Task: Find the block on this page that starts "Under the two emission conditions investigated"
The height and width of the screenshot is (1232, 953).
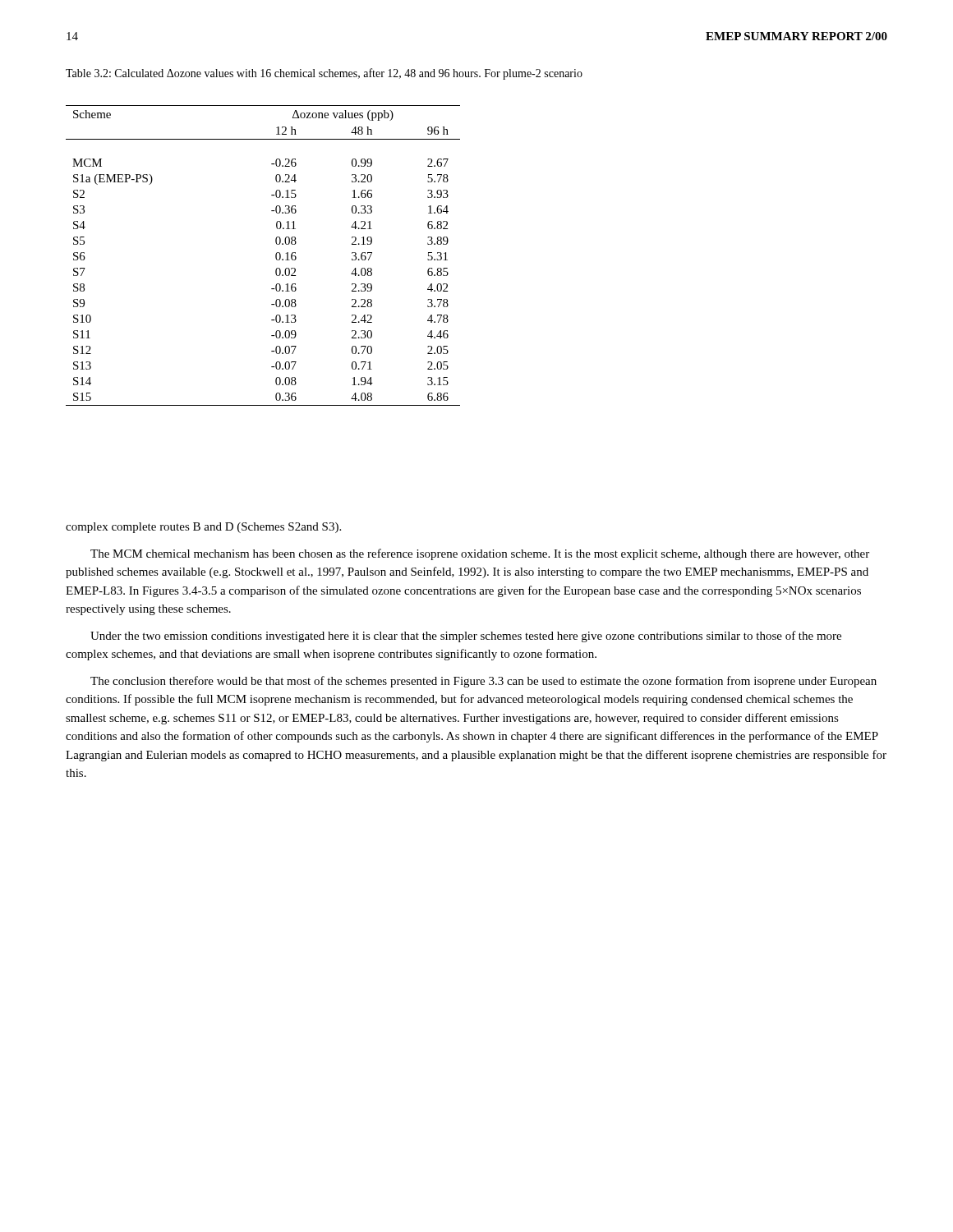Action: [454, 645]
